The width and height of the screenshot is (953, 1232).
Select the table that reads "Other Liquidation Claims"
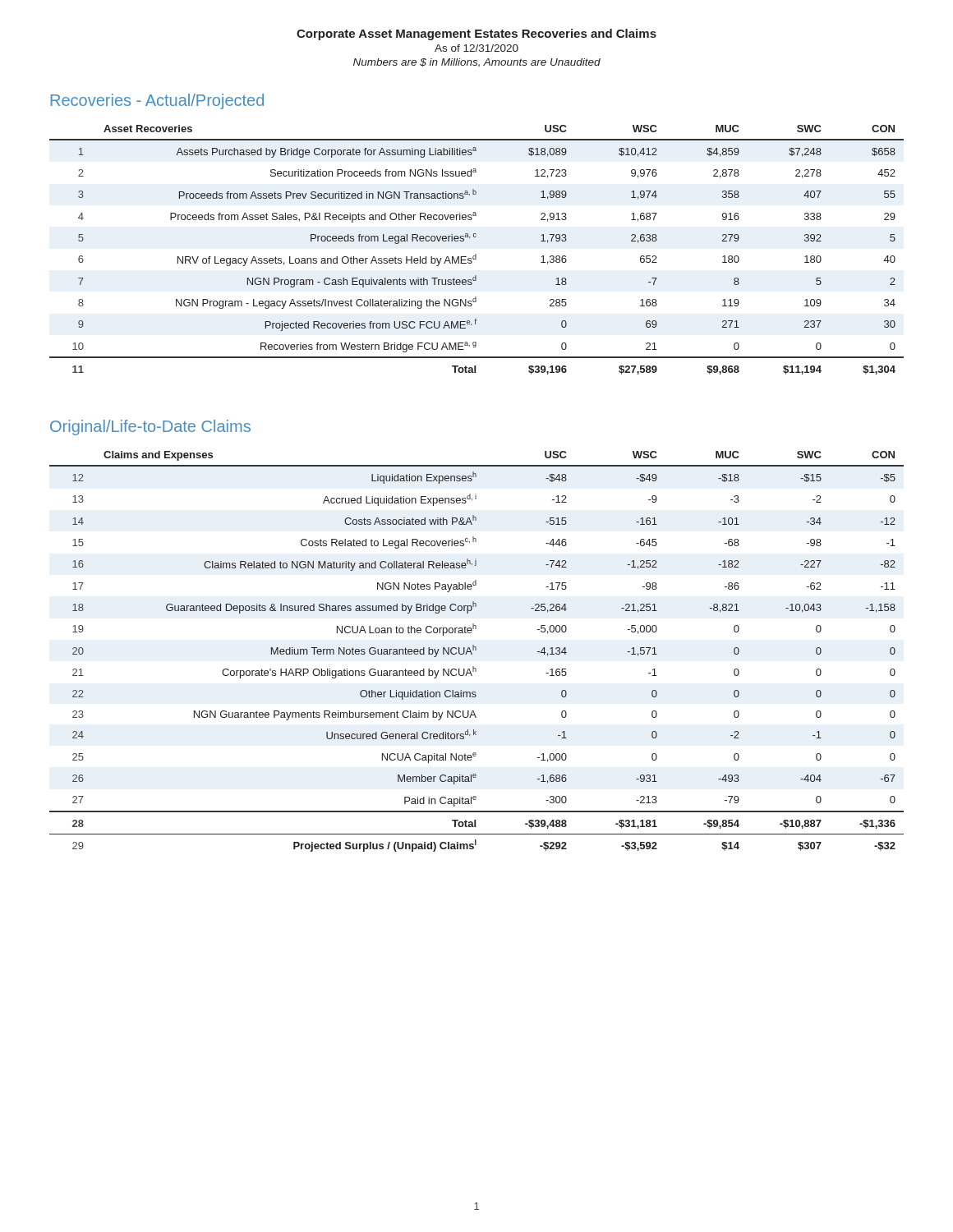tap(476, 650)
